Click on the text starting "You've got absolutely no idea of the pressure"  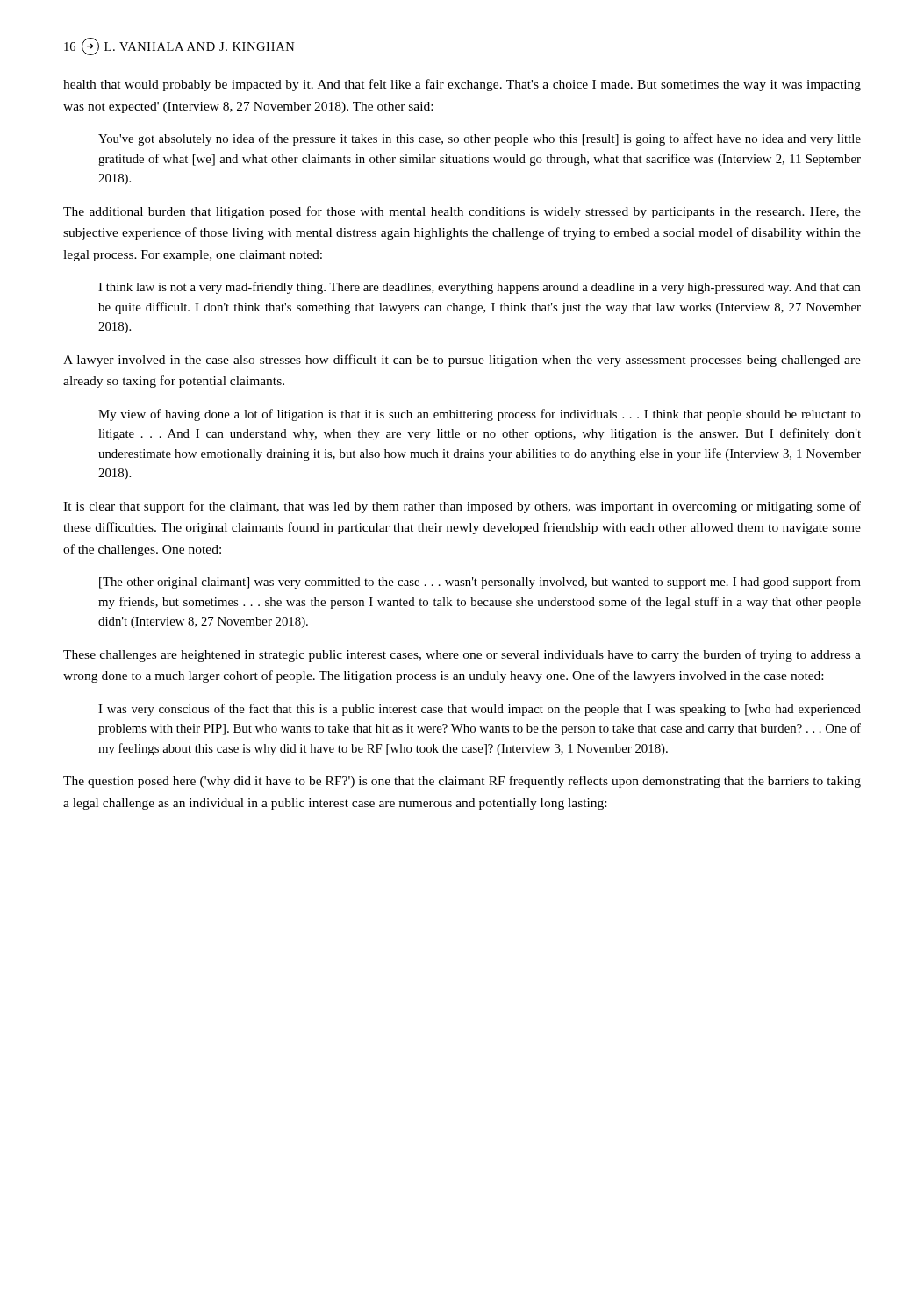480,159
